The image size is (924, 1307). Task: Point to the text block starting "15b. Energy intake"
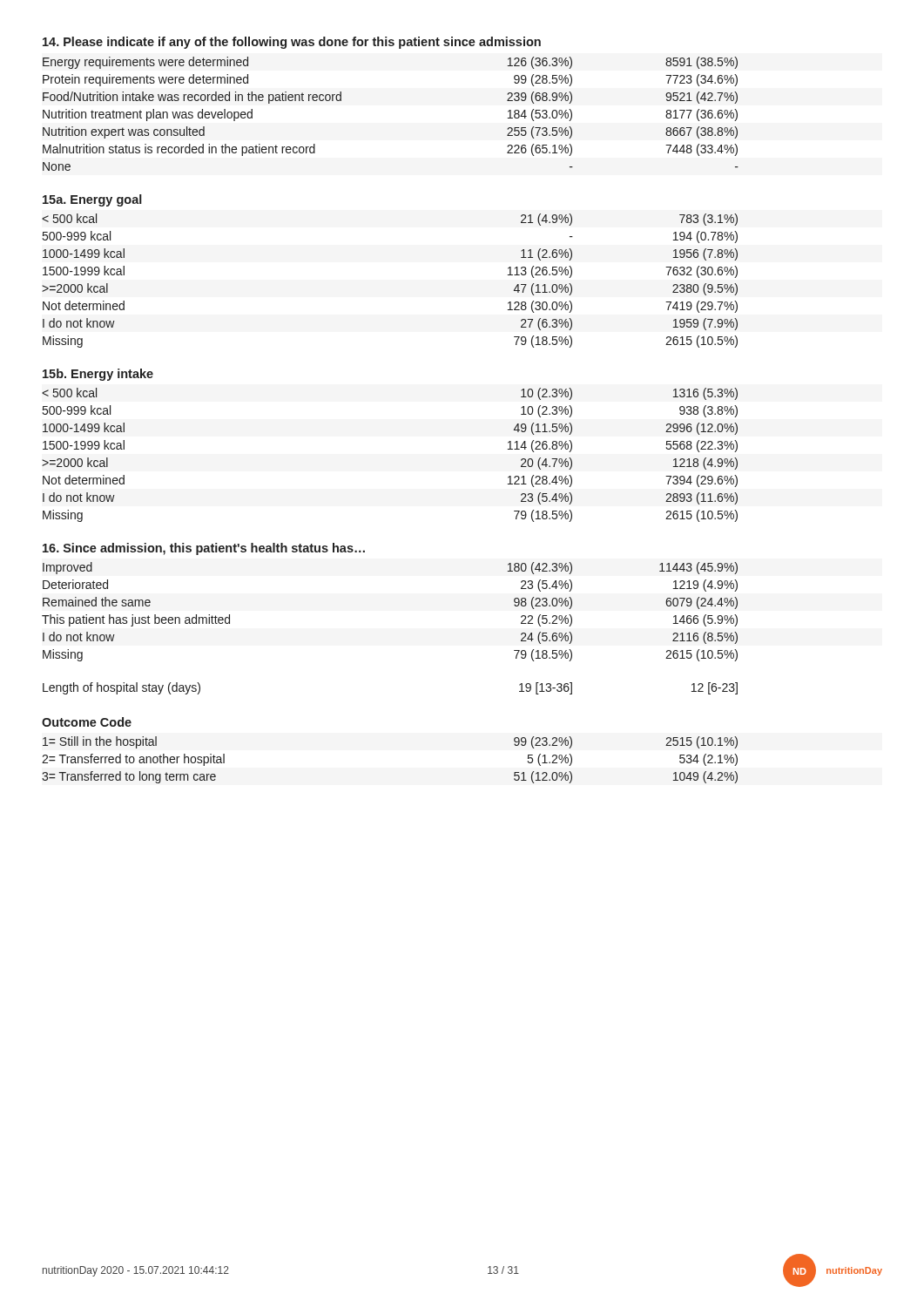point(98,374)
